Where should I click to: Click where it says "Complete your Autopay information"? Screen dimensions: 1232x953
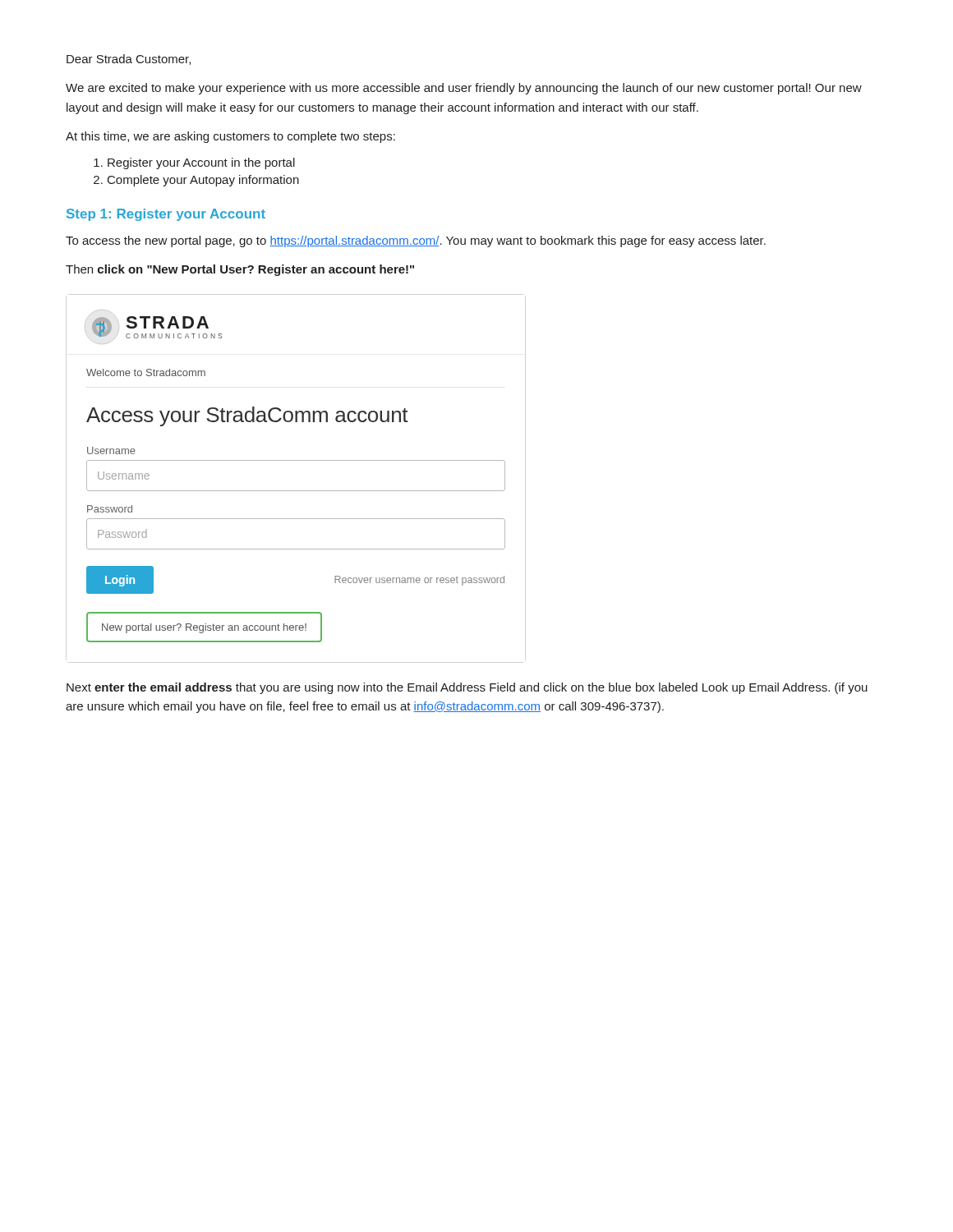203,179
